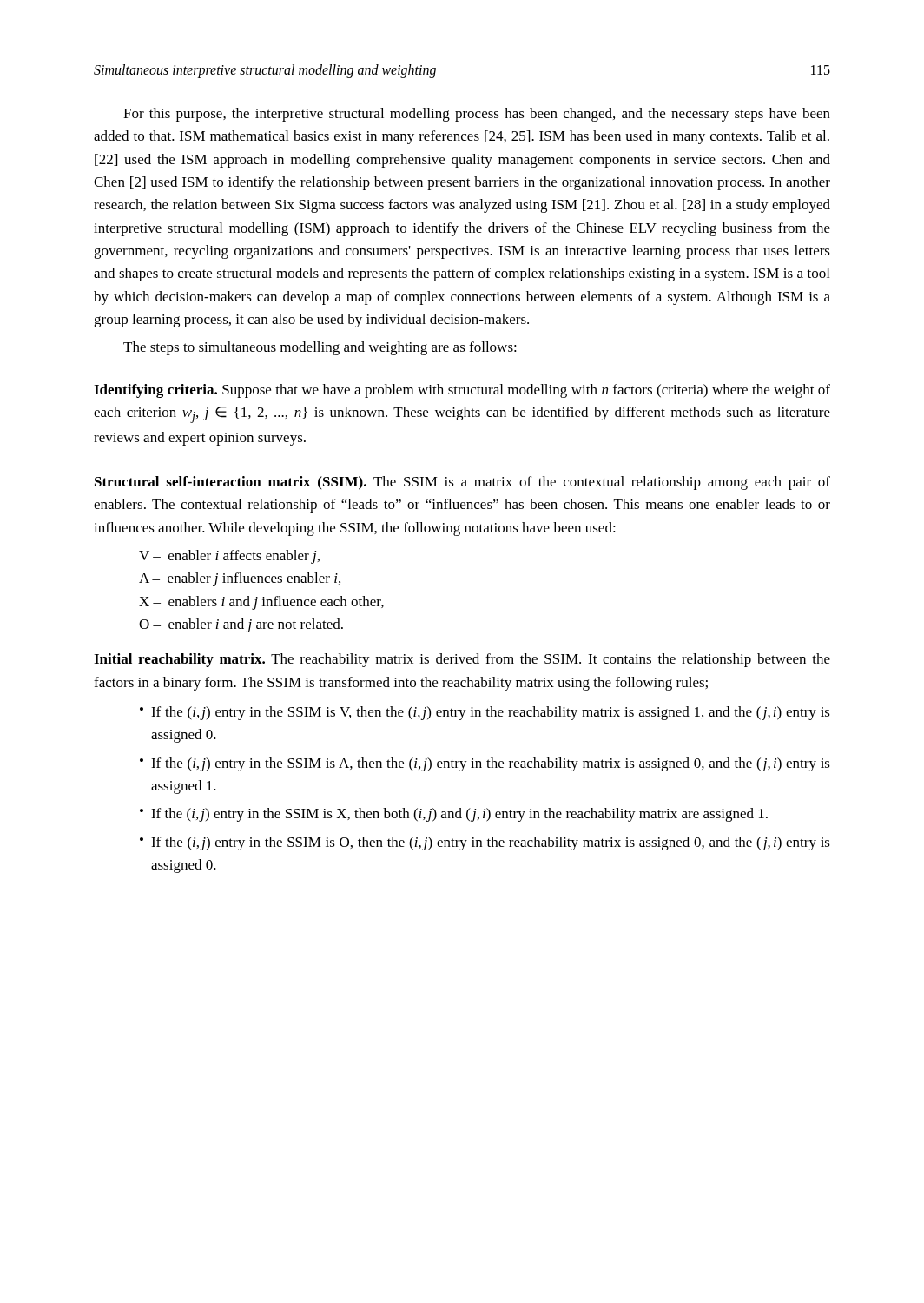This screenshot has width=924, height=1303.
Task: Click the passage that begins "X – enablers i and"
Action: pos(262,601)
